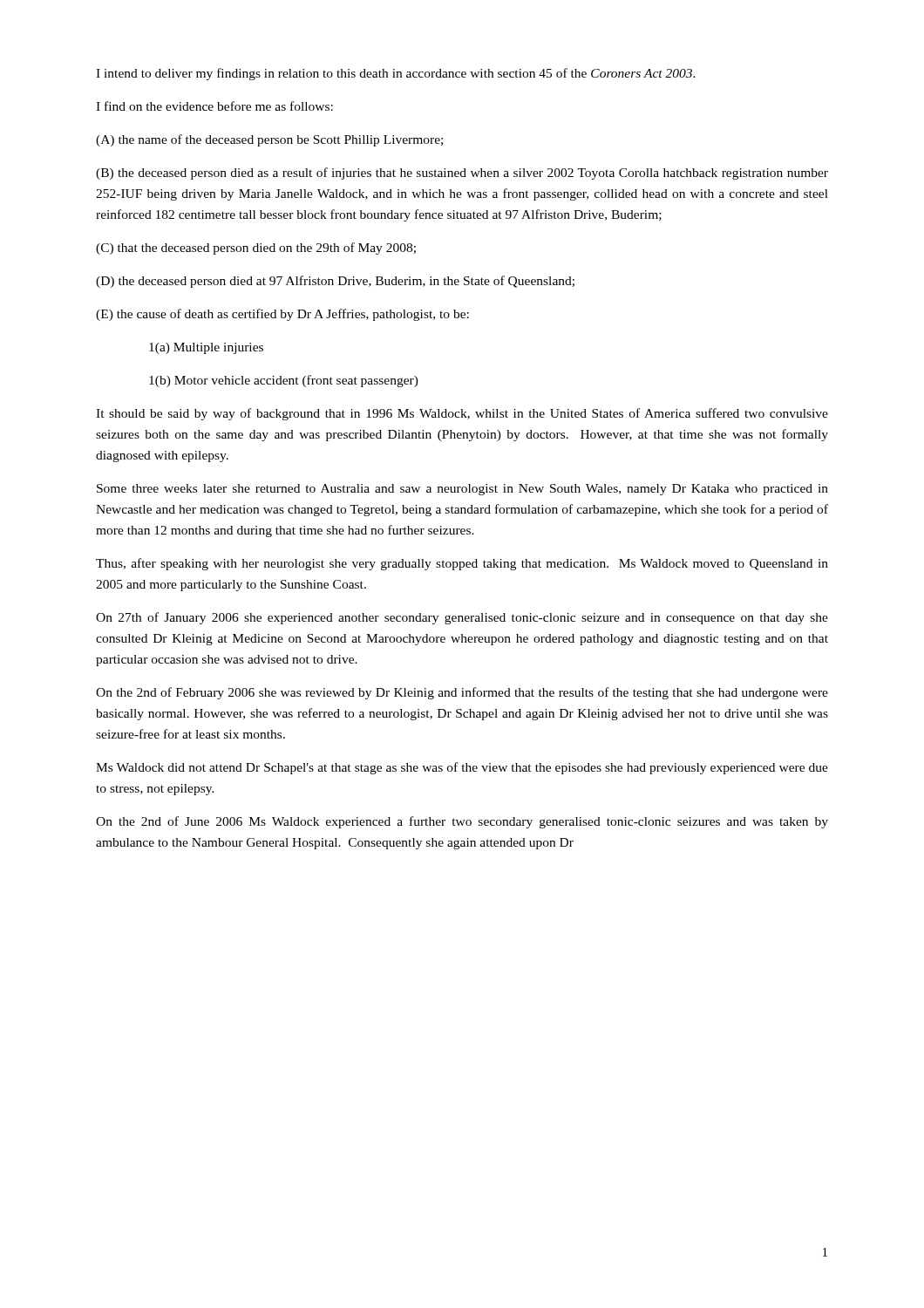Screen dimensions: 1308x924
Task: Click on the list item containing "1(a) Multiple injuries"
Action: 206,347
